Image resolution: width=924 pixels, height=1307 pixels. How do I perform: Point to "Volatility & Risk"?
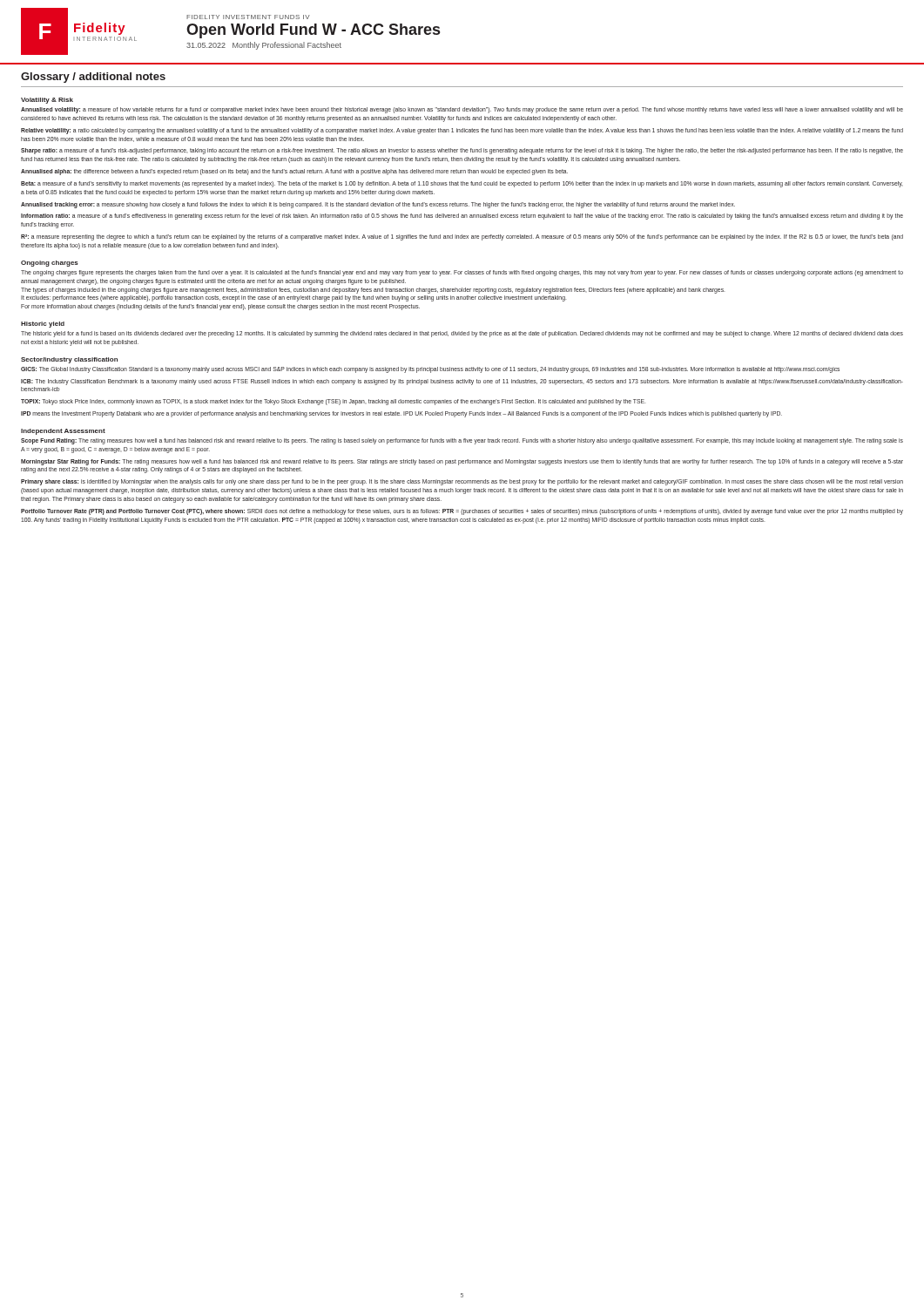tap(47, 100)
